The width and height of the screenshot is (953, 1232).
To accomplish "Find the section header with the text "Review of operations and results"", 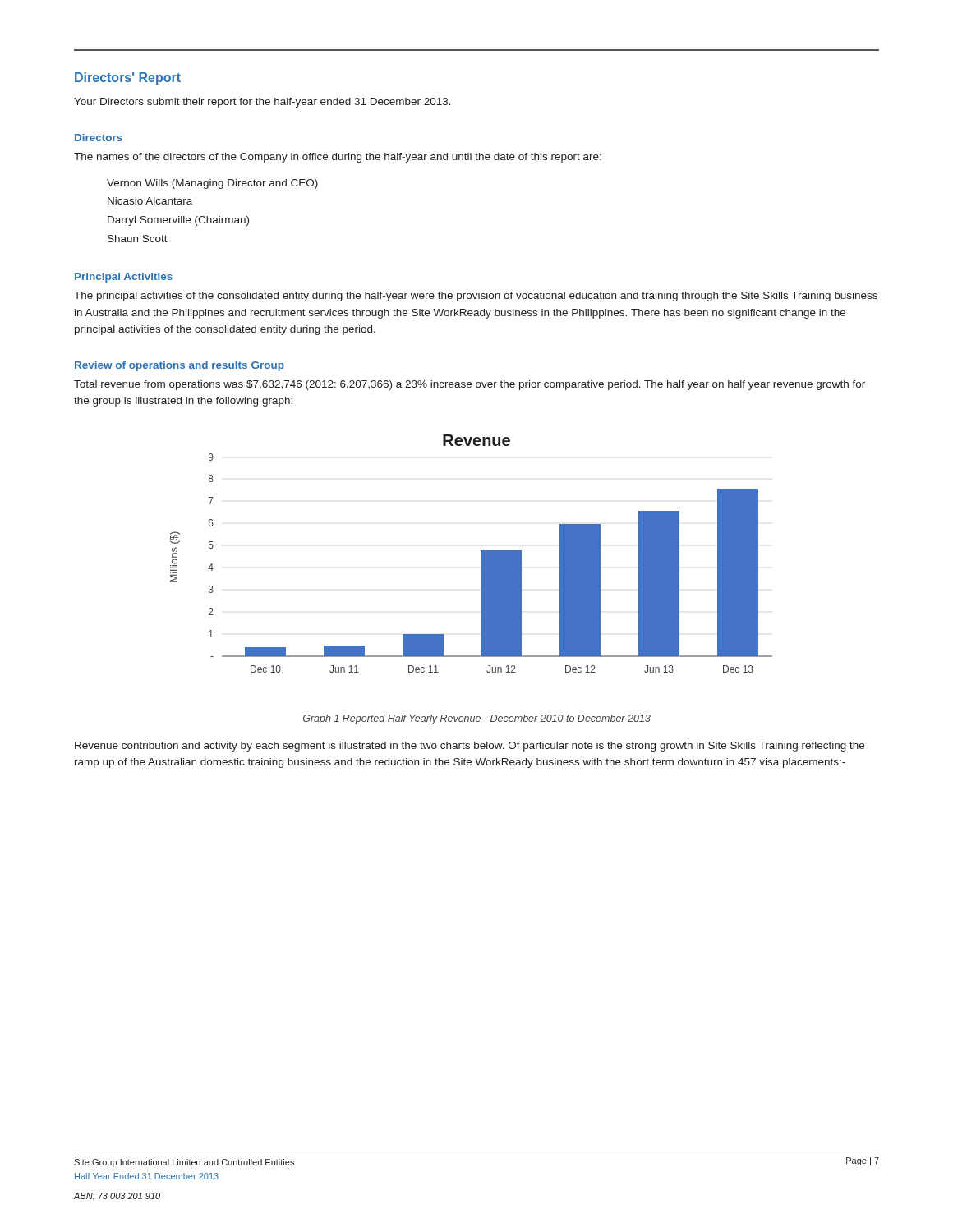I will (x=161, y=365).
